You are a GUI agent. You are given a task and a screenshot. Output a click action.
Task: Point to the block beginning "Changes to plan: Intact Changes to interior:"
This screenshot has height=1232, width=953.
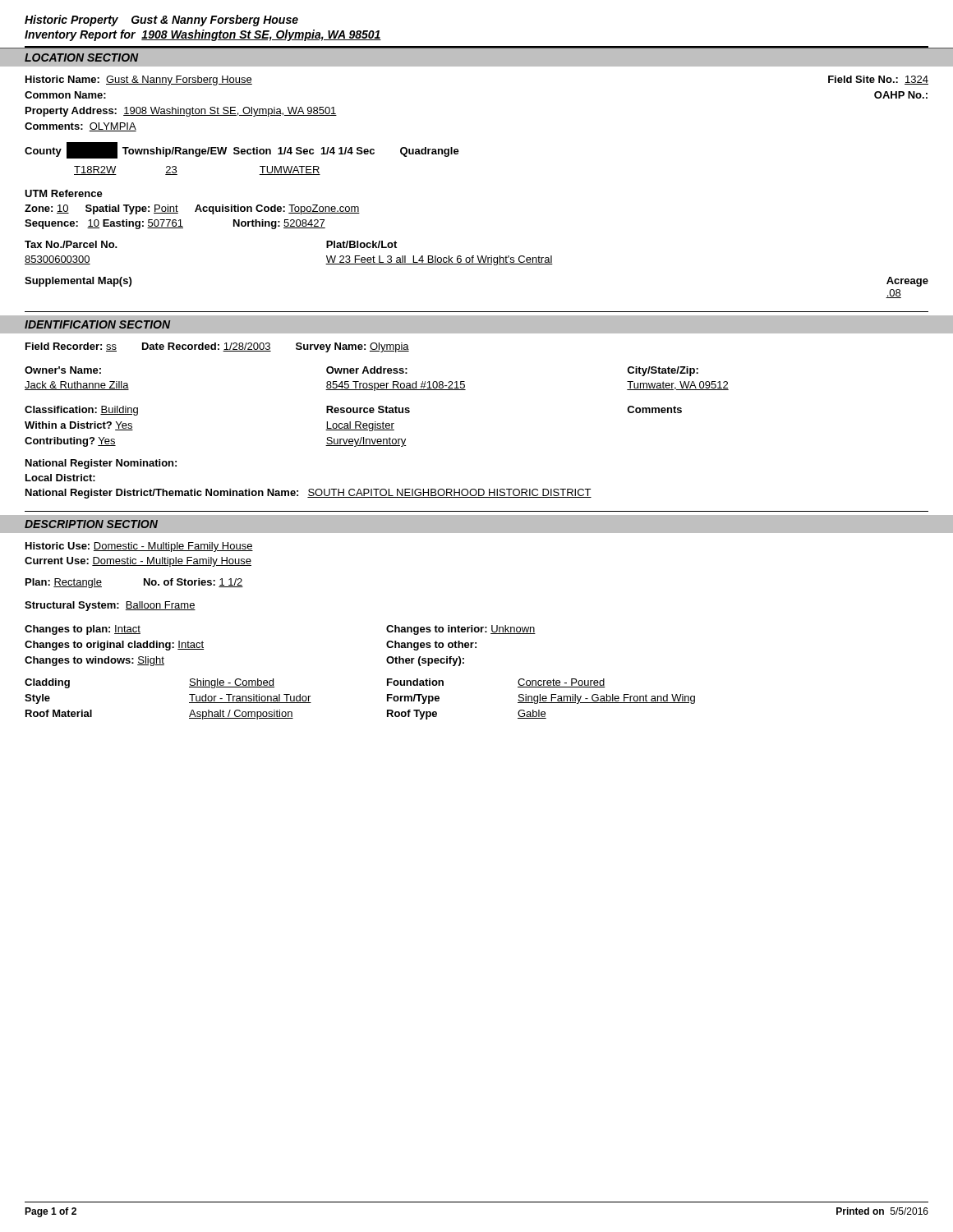476,644
